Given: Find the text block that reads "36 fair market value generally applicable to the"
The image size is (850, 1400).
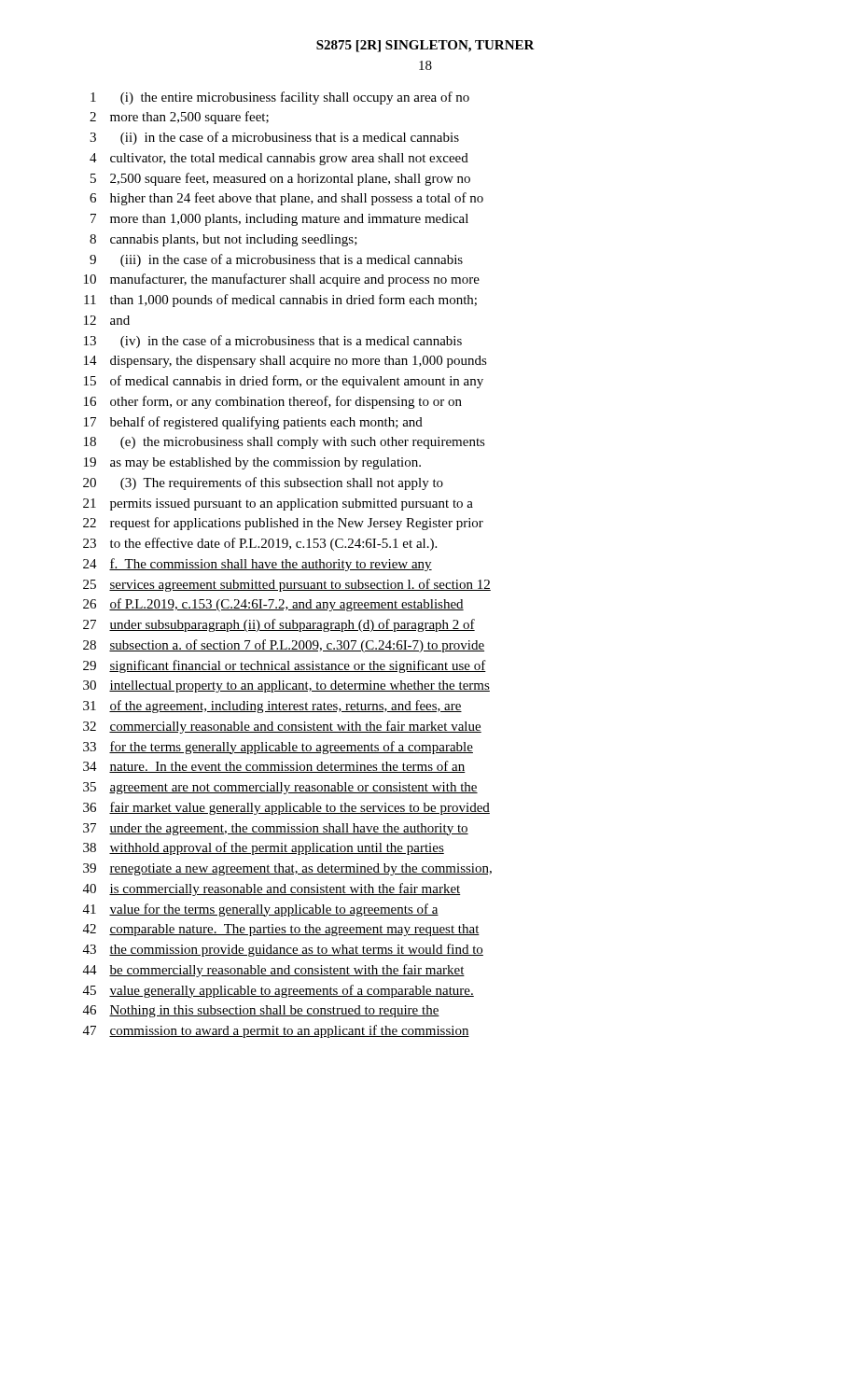Looking at the screenshot, I should click(x=425, y=808).
